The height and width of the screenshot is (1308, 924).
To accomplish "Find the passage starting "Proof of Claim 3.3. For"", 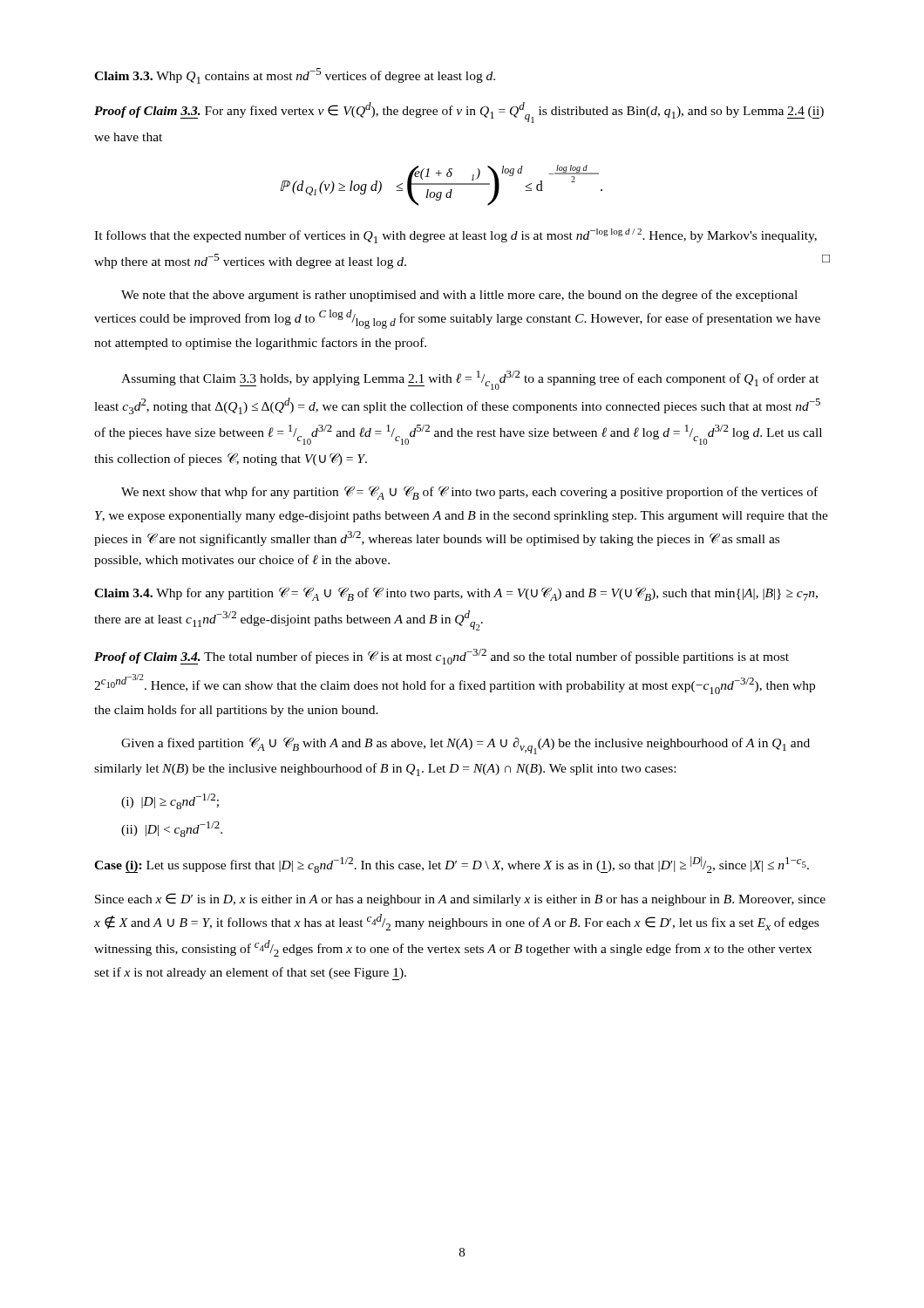I will (x=459, y=122).
